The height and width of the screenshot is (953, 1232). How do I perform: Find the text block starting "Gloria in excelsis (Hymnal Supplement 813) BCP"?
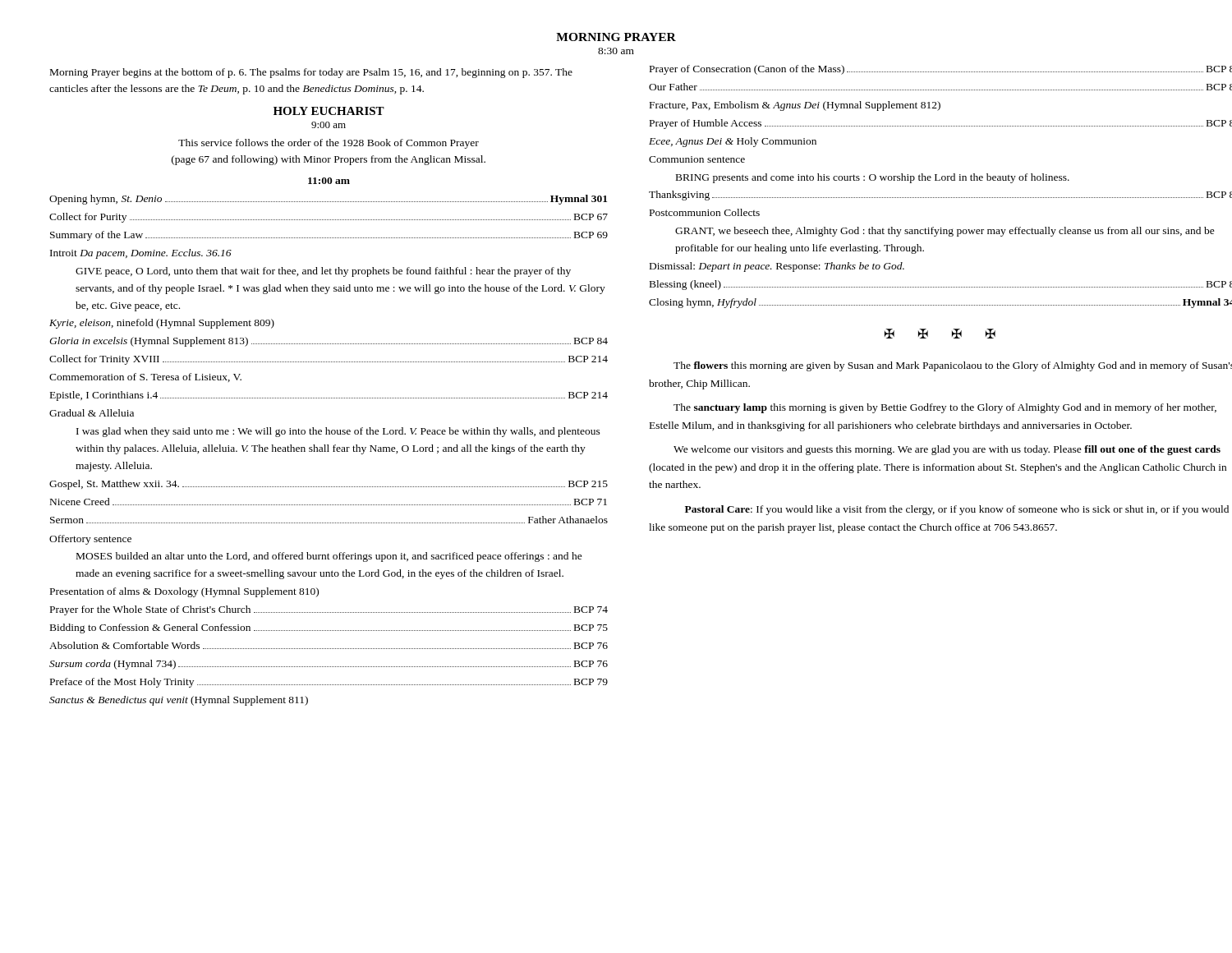point(329,342)
